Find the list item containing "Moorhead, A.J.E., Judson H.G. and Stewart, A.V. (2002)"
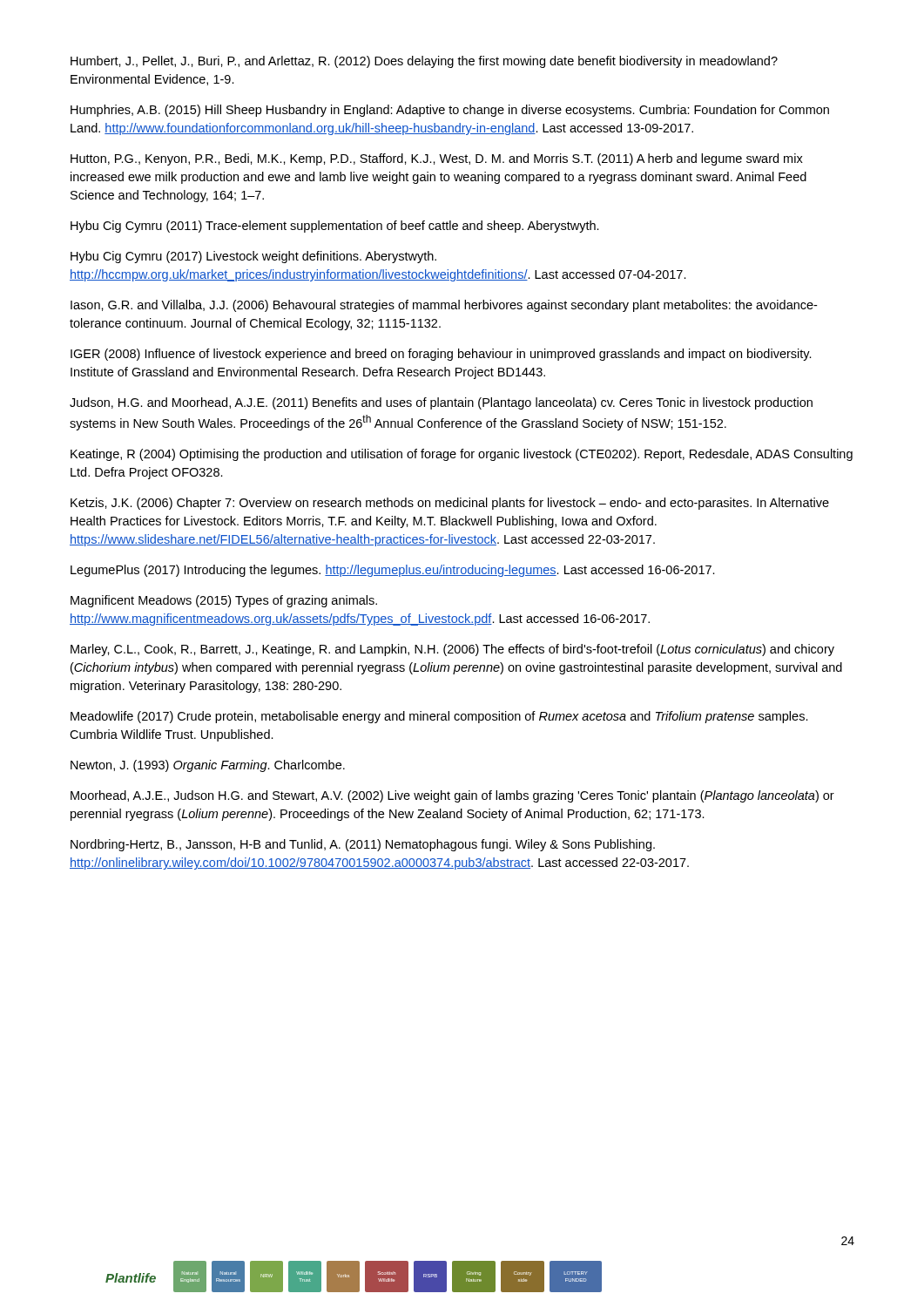The width and height of the screenshot is (924, 1307). click(x=452, y=805)
